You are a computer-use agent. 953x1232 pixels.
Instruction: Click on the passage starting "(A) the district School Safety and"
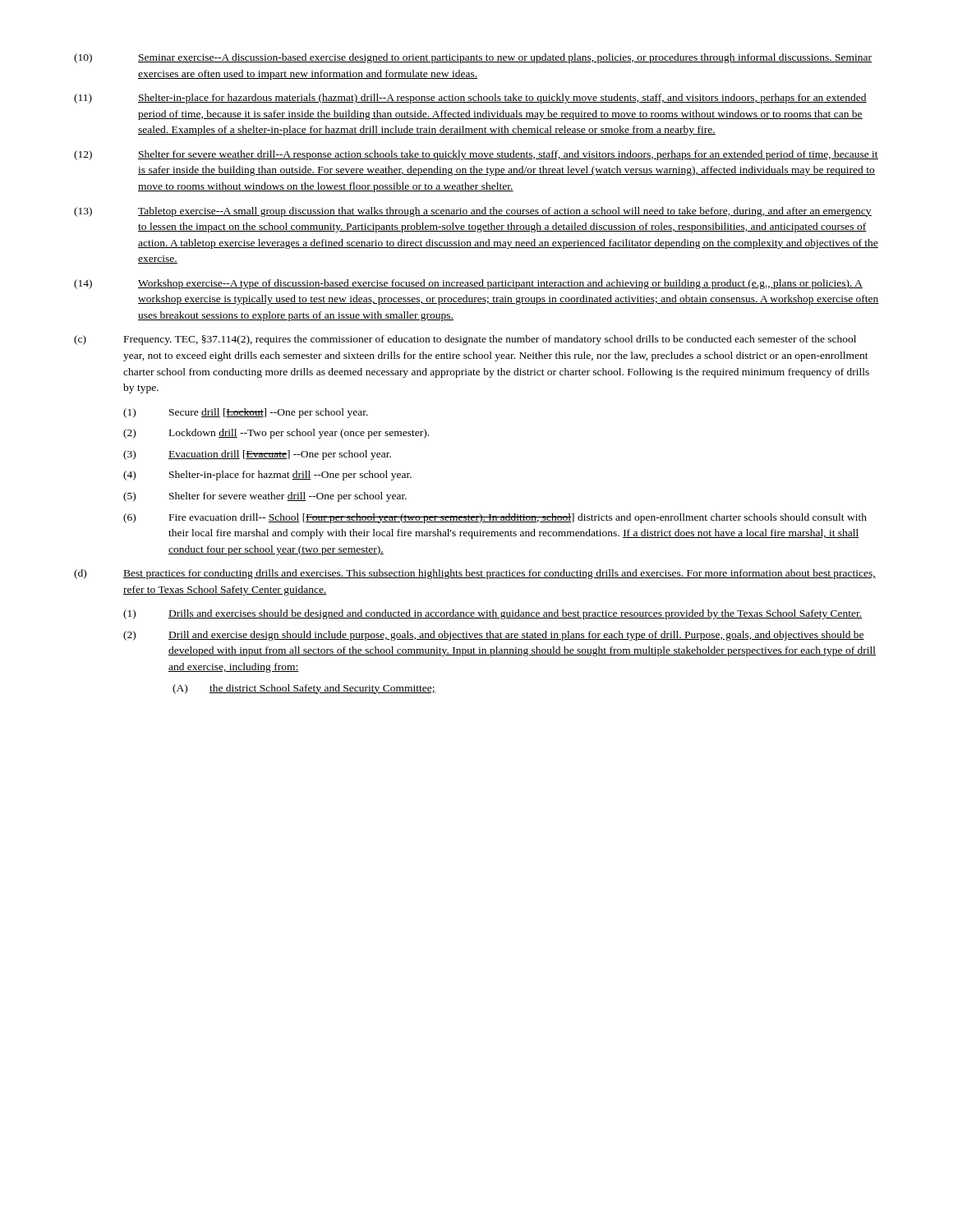click(x=304, y=689)
